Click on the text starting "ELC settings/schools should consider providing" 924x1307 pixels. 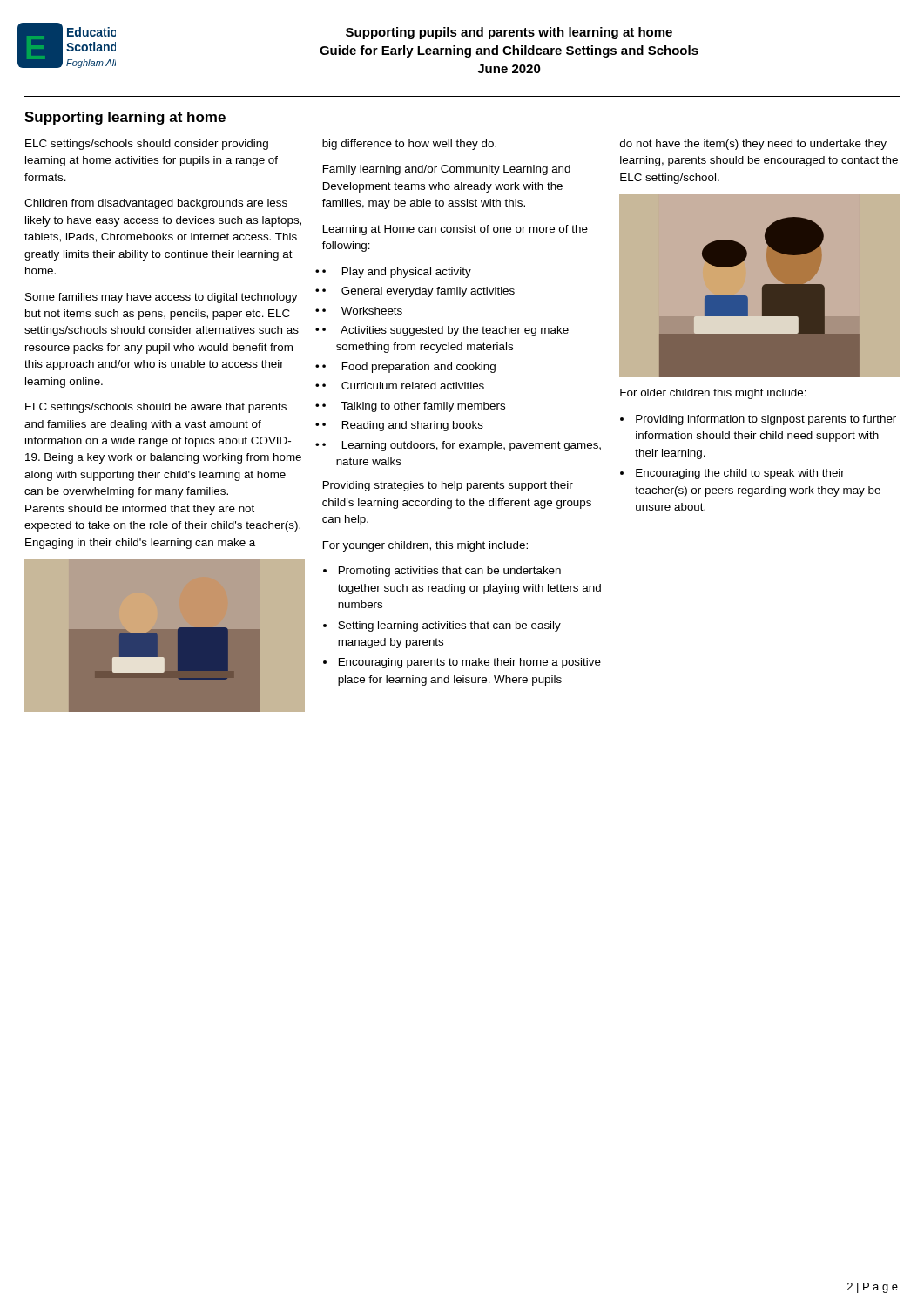coord(164,160)
